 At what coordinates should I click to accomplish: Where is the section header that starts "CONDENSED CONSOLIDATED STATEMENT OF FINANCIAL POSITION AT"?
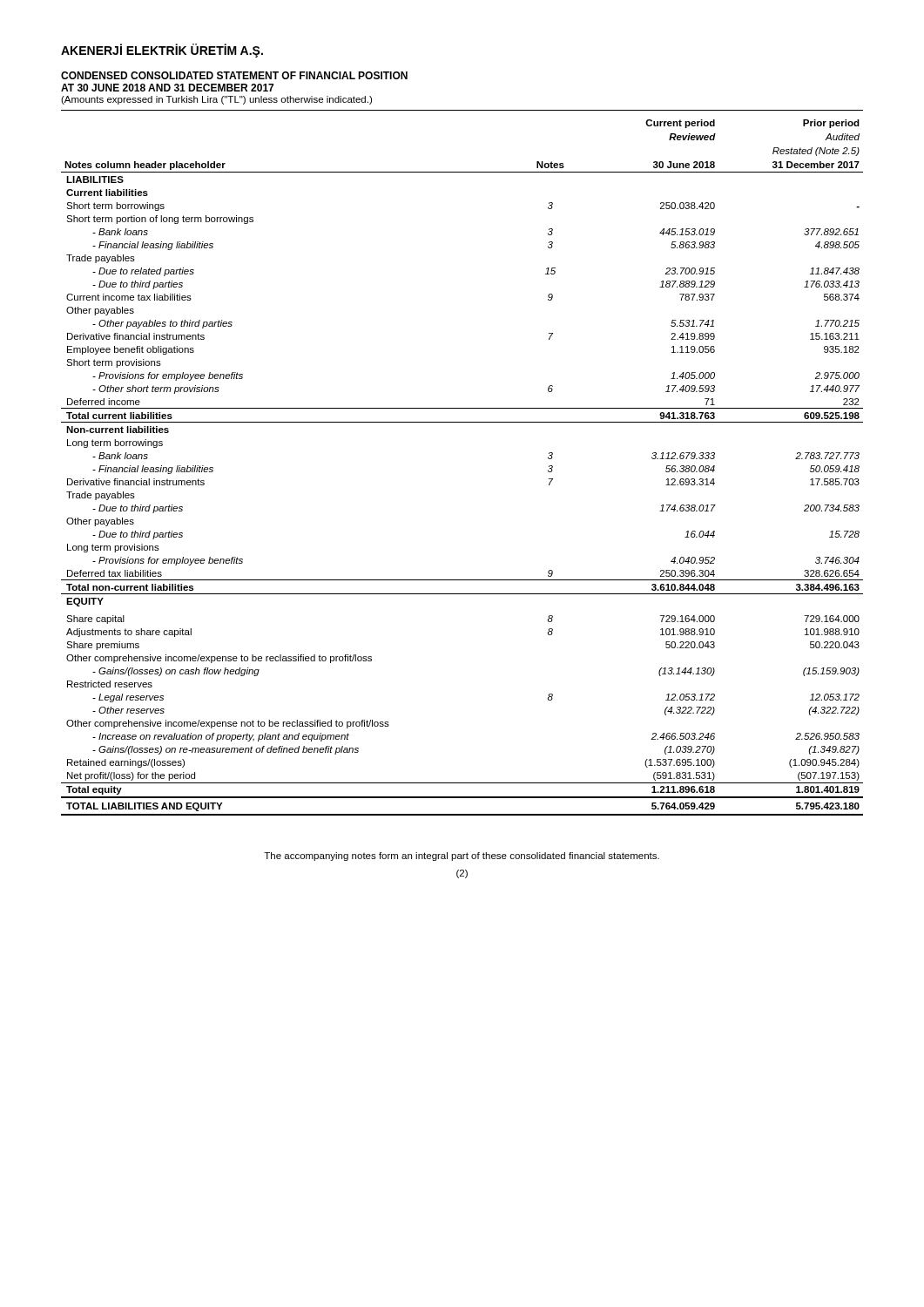click(234, 75)
